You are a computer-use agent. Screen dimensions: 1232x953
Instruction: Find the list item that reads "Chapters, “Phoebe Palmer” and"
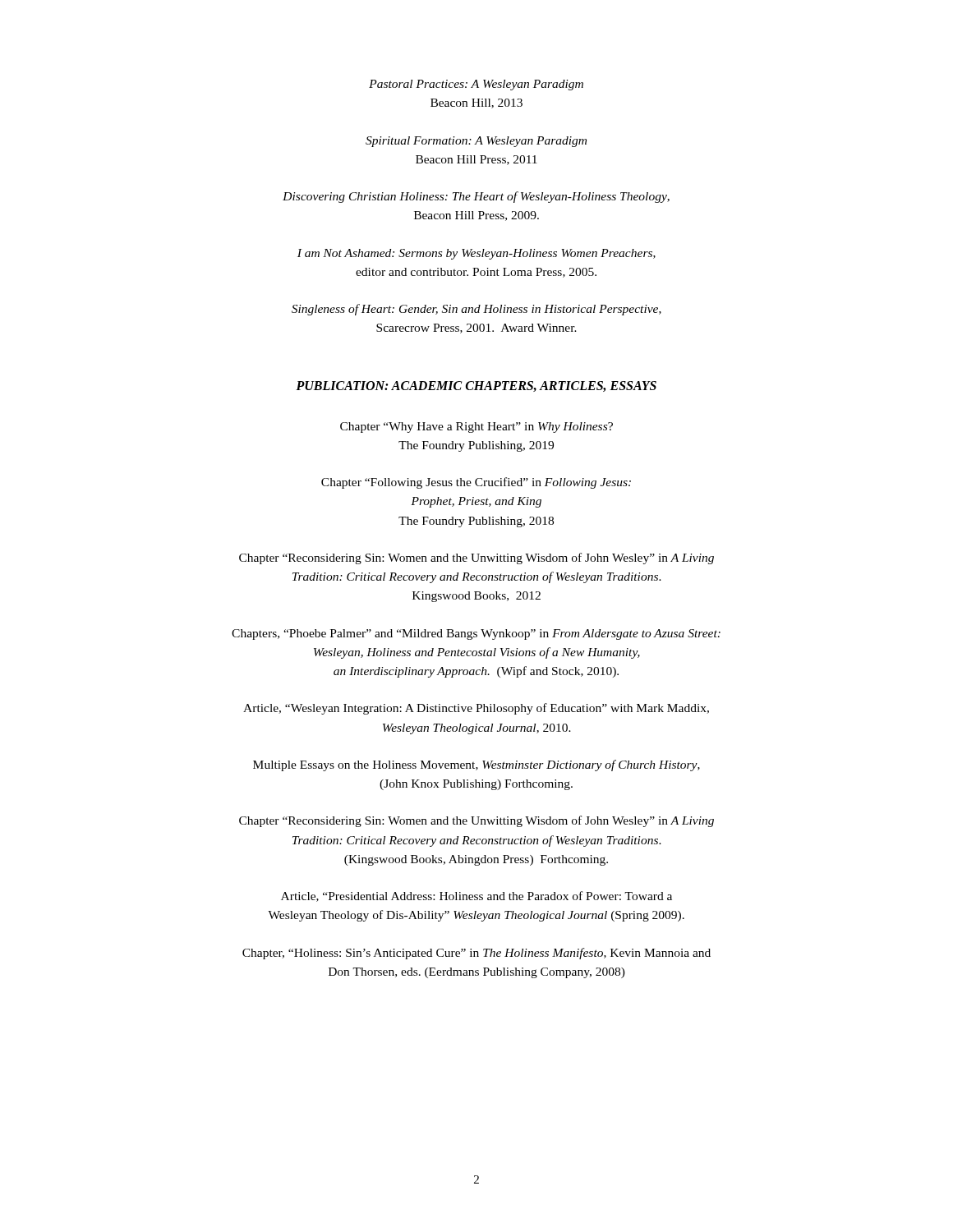click(476, 652)
